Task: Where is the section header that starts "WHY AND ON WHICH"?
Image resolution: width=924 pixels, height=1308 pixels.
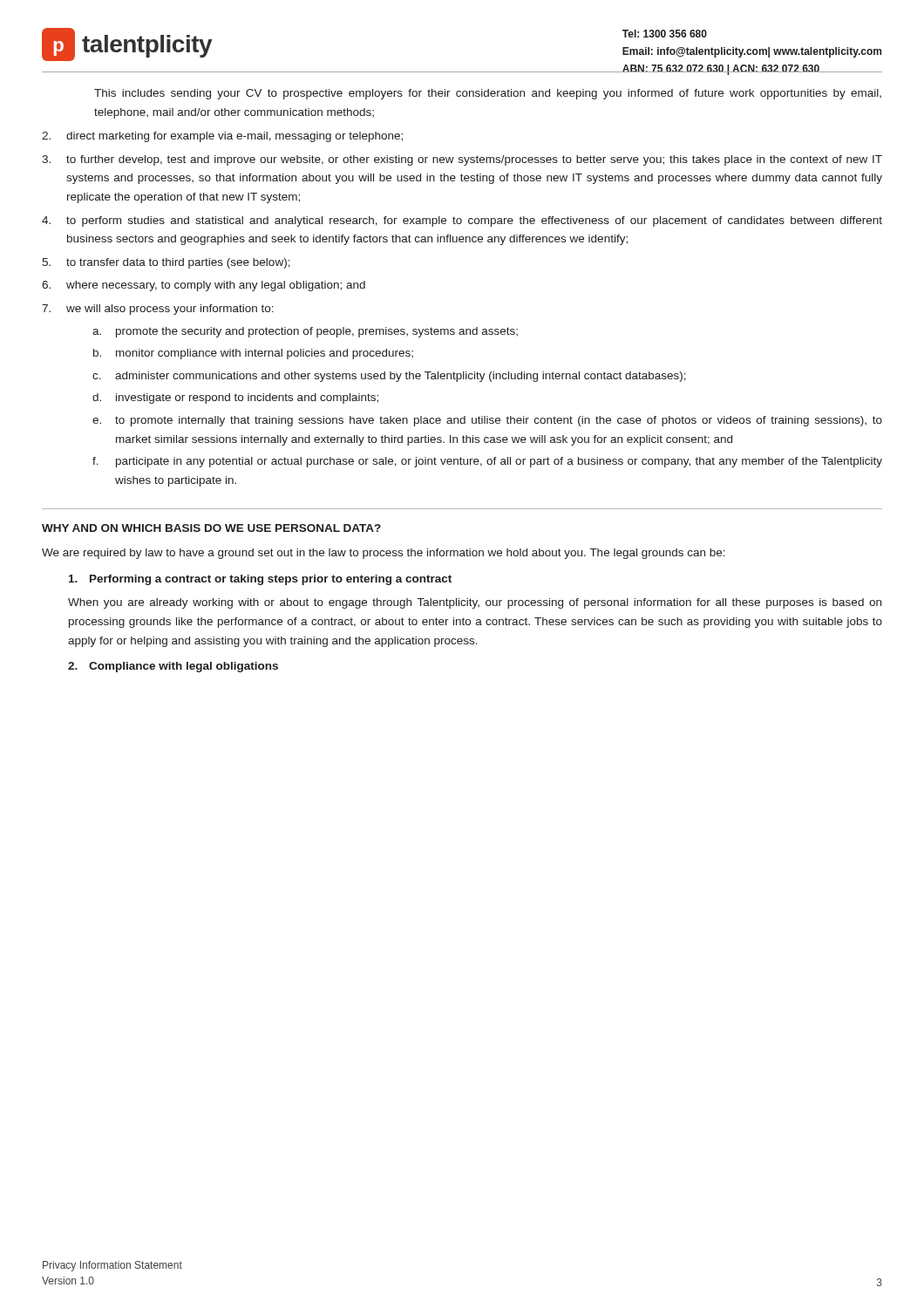Action: click(211, 528)
